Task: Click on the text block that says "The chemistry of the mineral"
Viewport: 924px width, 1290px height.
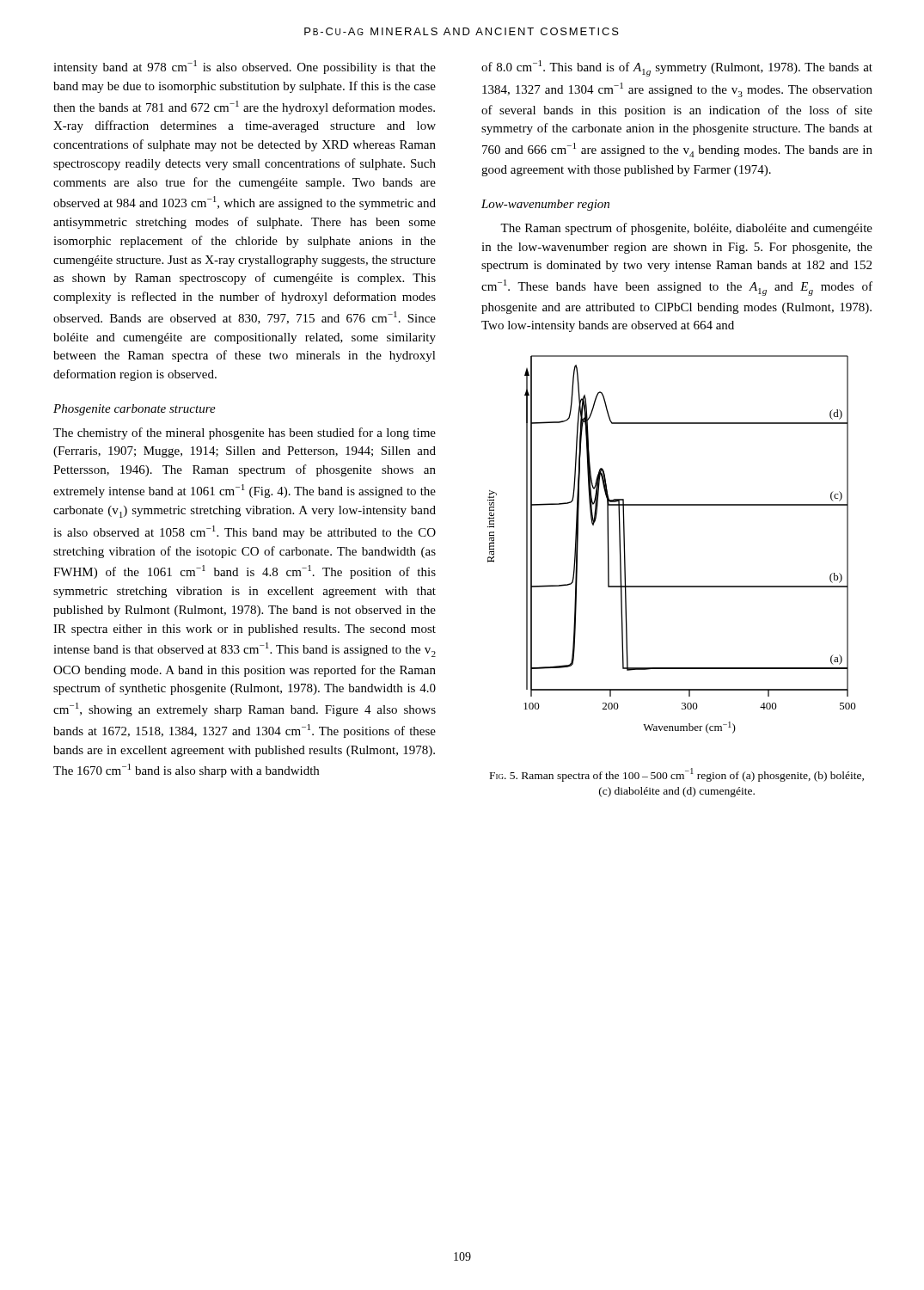Action: [x=245, y=602]
